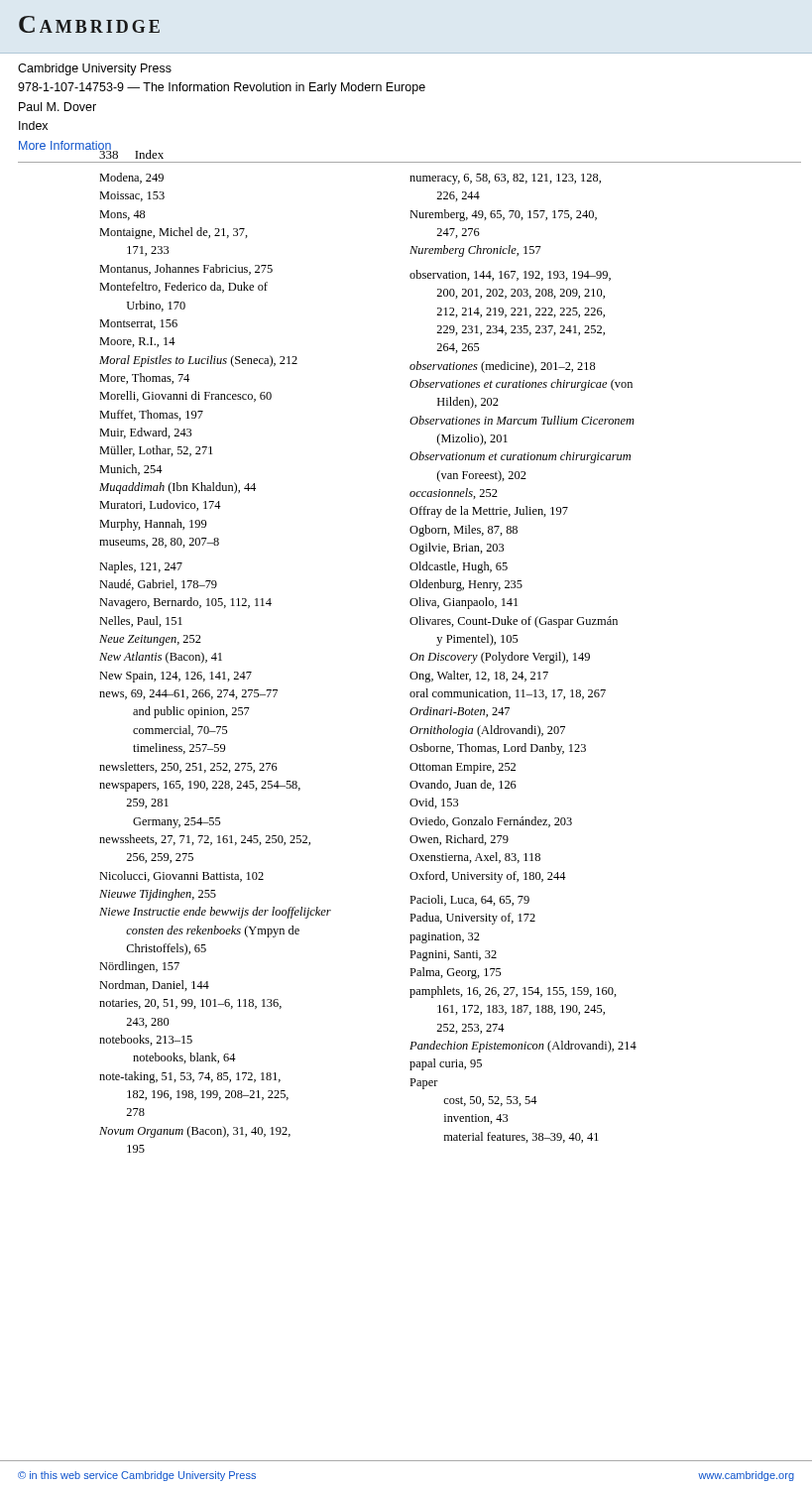Viewport: 812px width, 1488px height.
Task: Select the region starting "More, Thomas, 74"
Action: click(x=144, y=378)
